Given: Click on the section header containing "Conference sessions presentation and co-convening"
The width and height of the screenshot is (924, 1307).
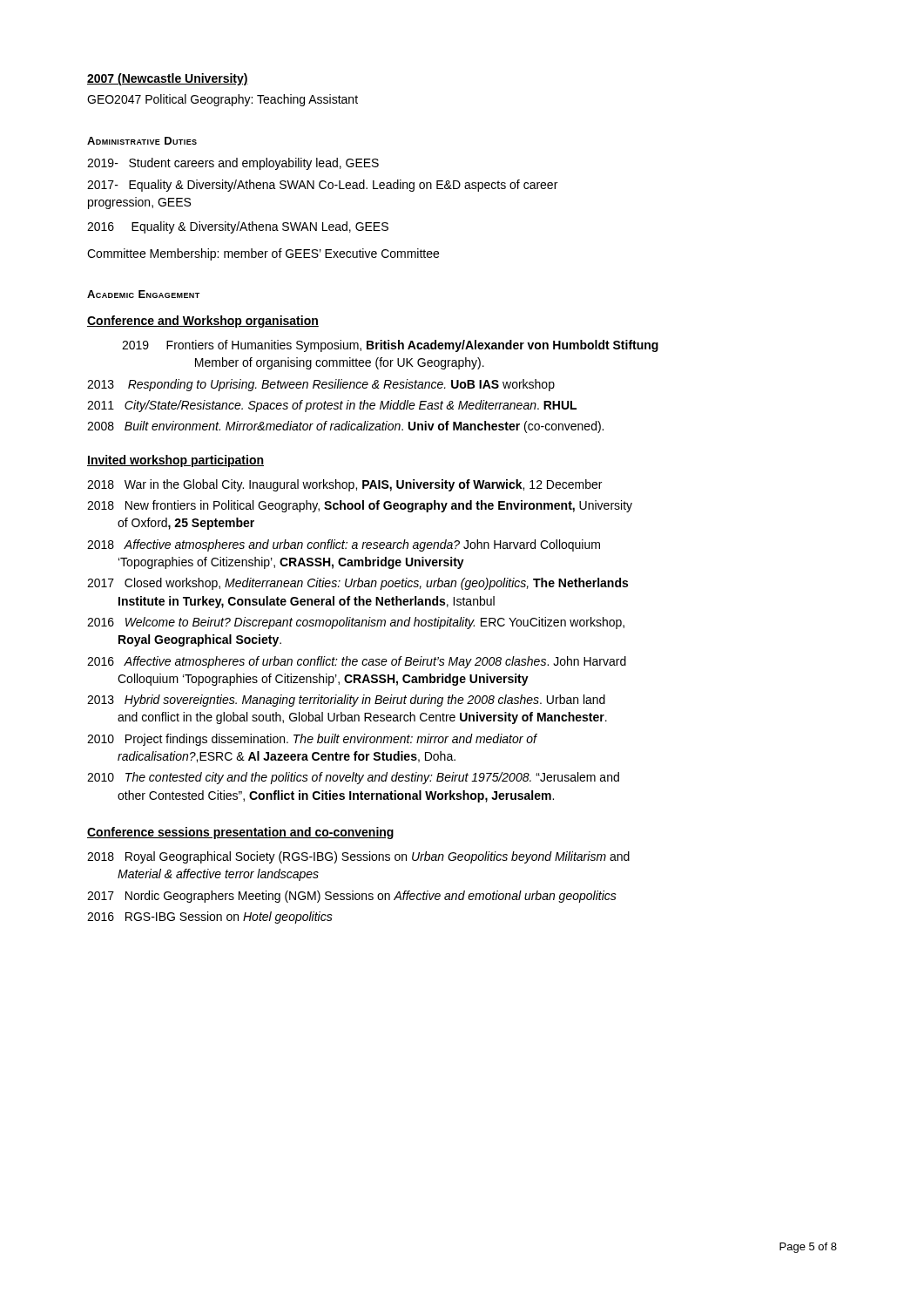Looking at the screenshot, I should coord(240,833).
